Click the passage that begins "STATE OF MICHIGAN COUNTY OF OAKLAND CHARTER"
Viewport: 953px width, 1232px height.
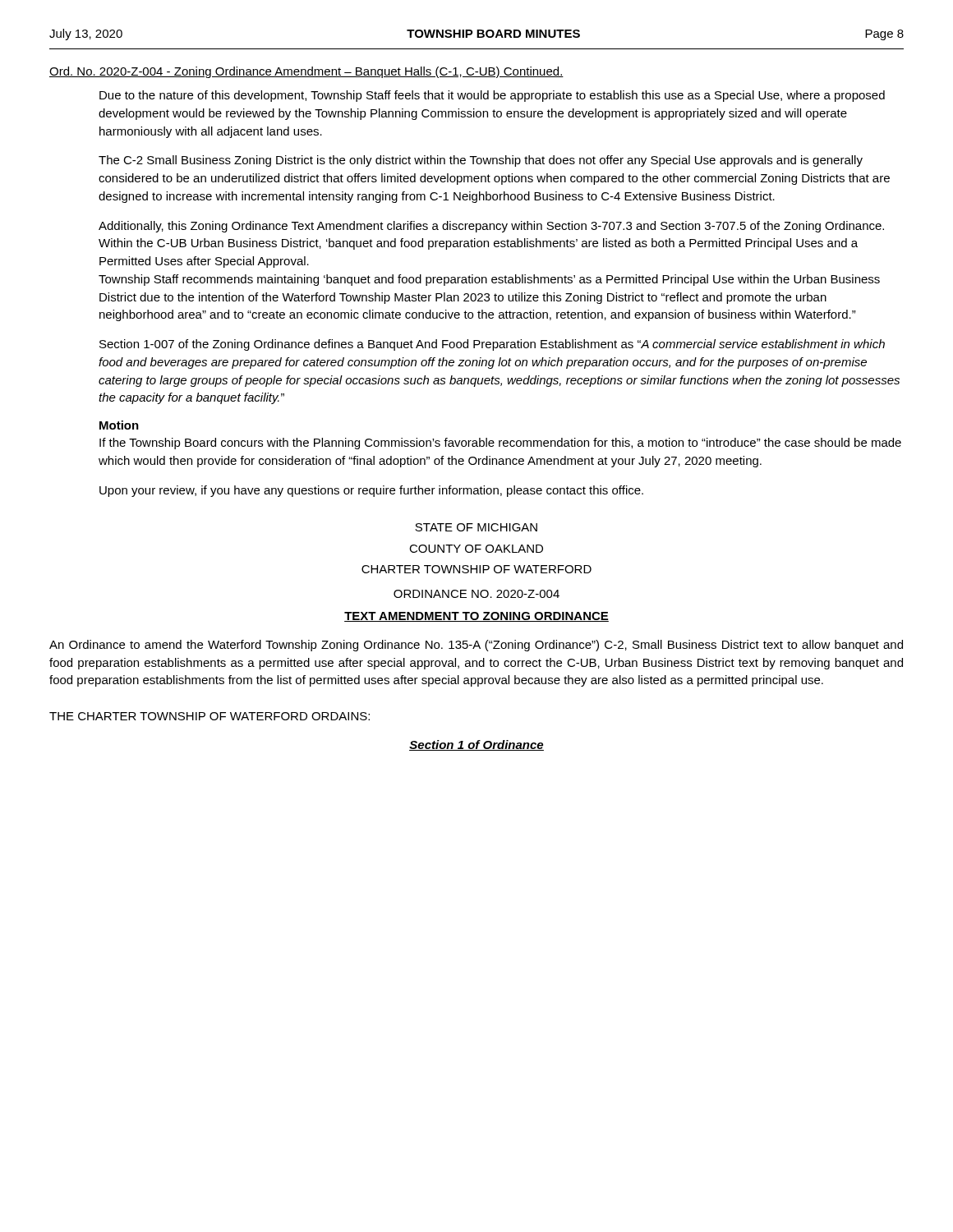click(476, 548)
